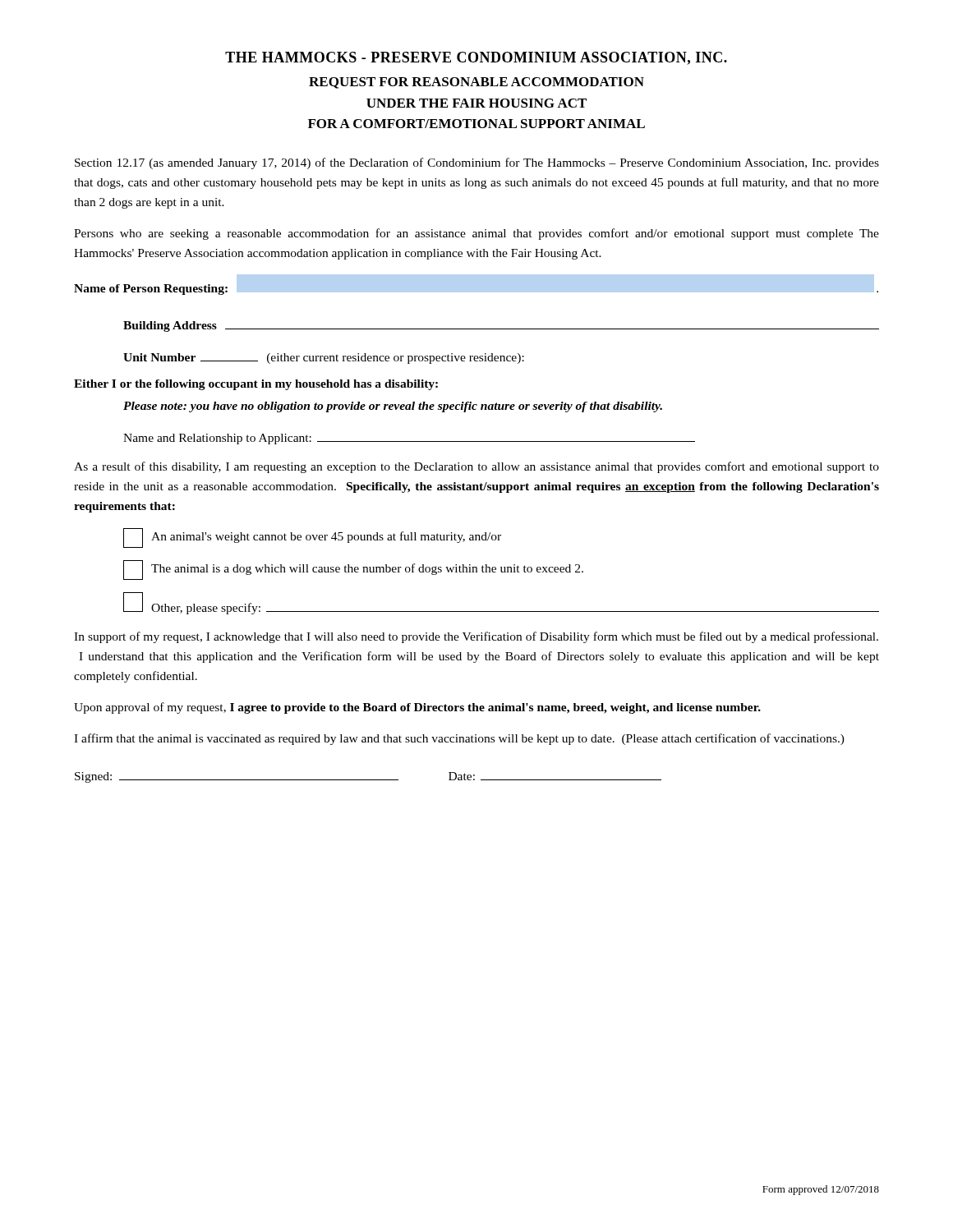The image size is (953, 1232).
Task: Point to the block beginning "Unit Number (either current residence or"
Action: (324, 355)
